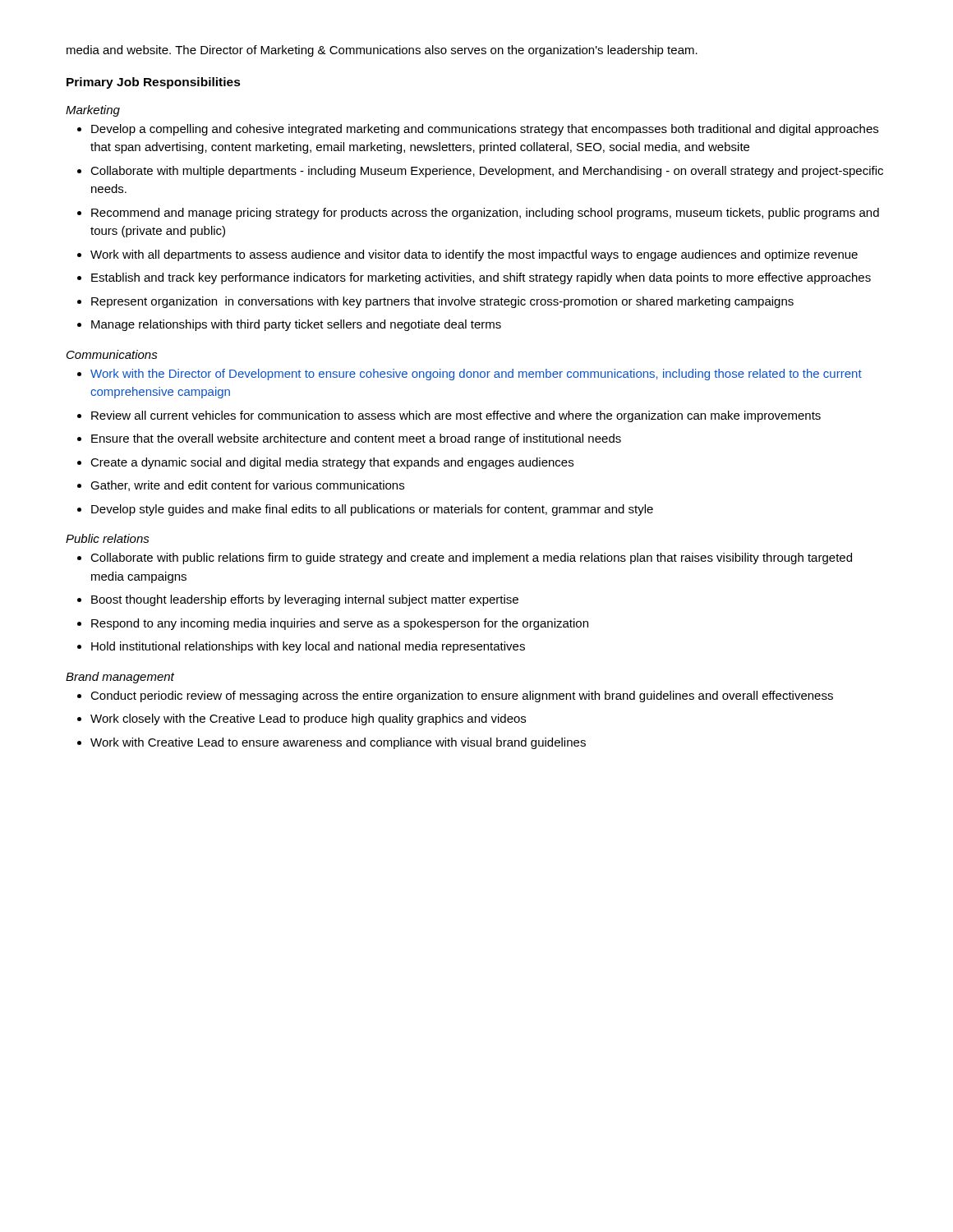This screenshot has width=953, height=1232.
Task: Find the text starting "Collaborate with multiple departments - including"
Action: point(489,180)
